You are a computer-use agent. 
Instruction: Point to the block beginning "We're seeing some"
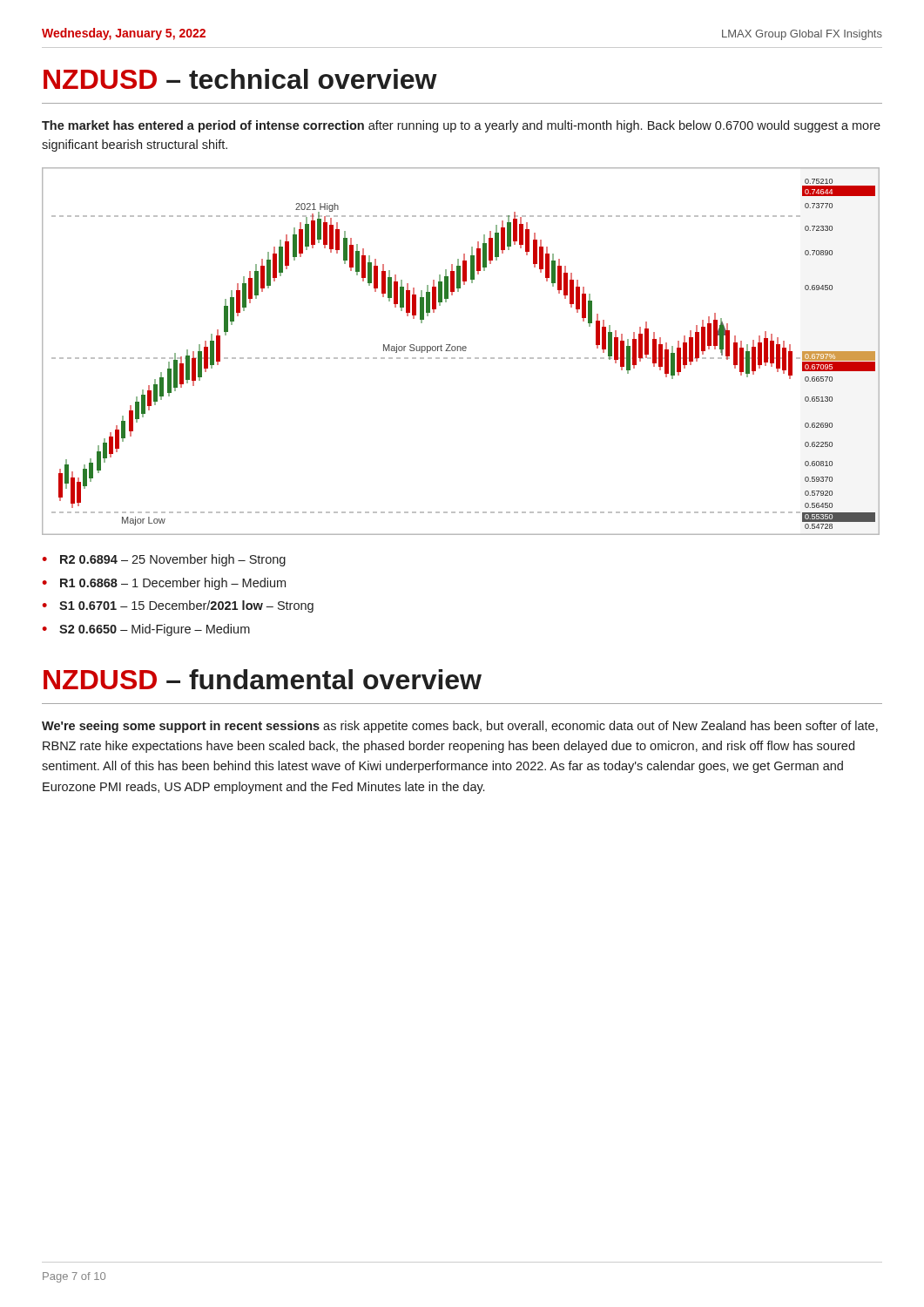coord(460,756)
